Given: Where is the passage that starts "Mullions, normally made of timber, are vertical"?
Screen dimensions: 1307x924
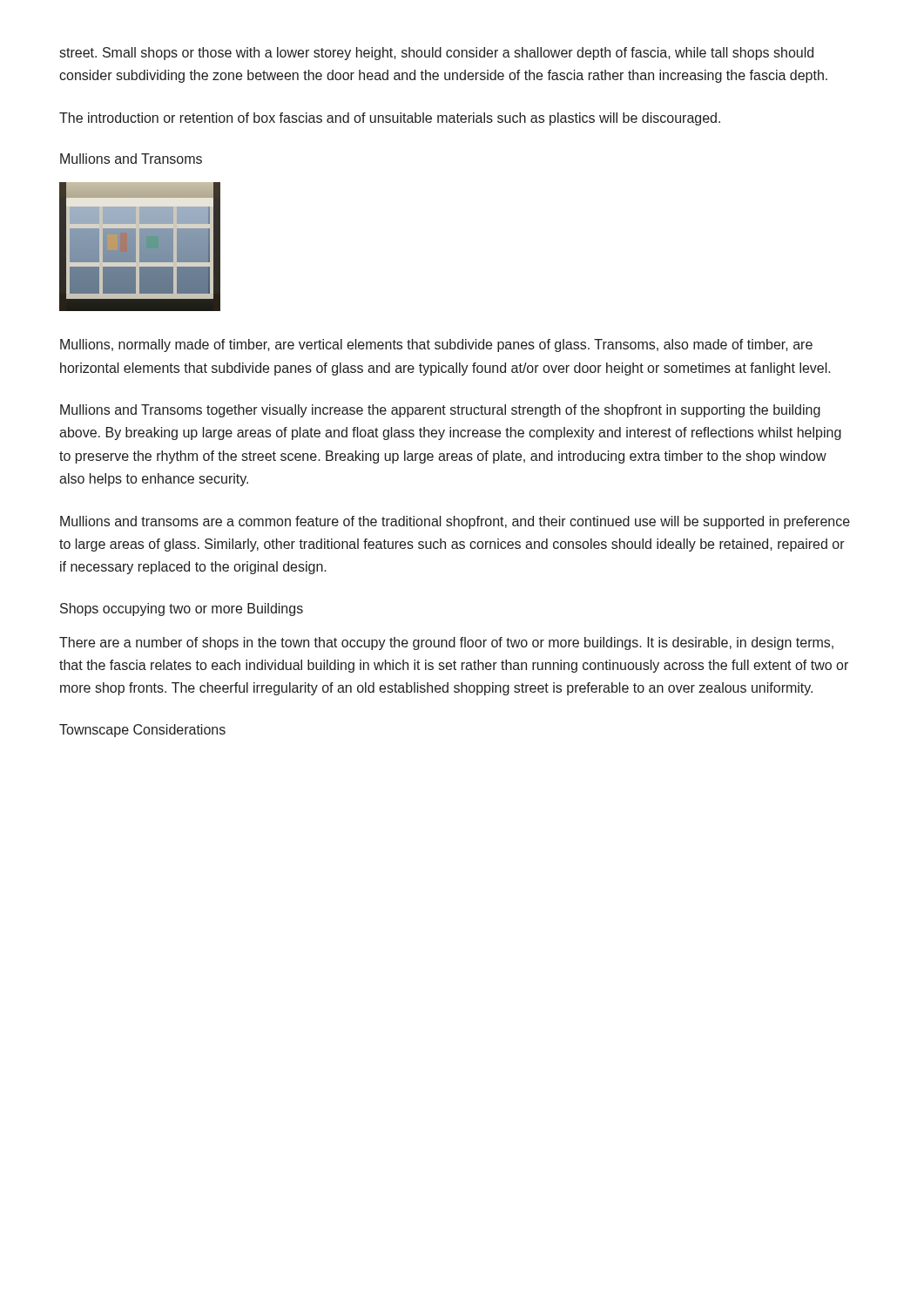Looking at the screenshot, I should (x=445, y=356).
